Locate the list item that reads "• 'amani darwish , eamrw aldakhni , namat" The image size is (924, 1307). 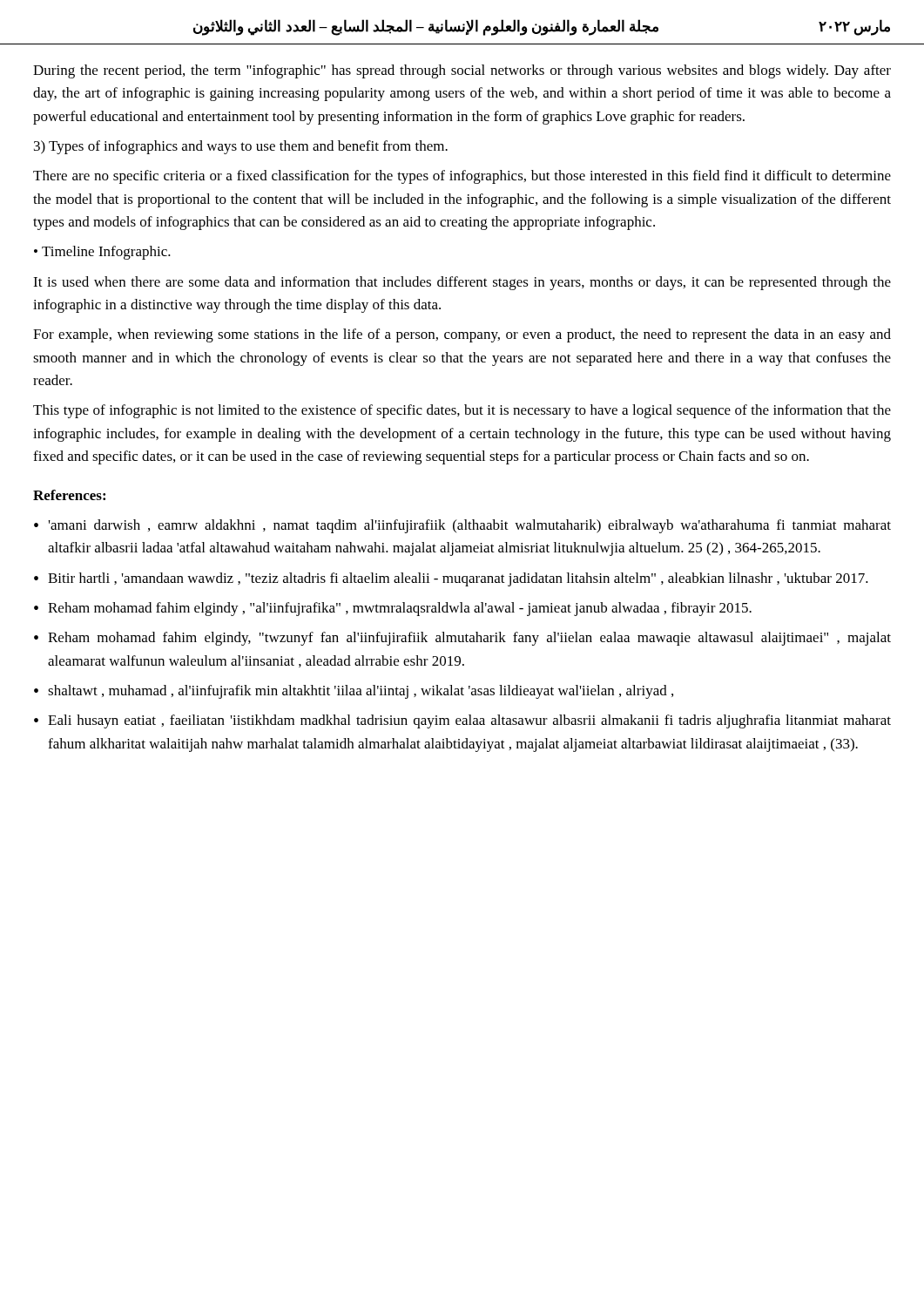pos(462,537)
